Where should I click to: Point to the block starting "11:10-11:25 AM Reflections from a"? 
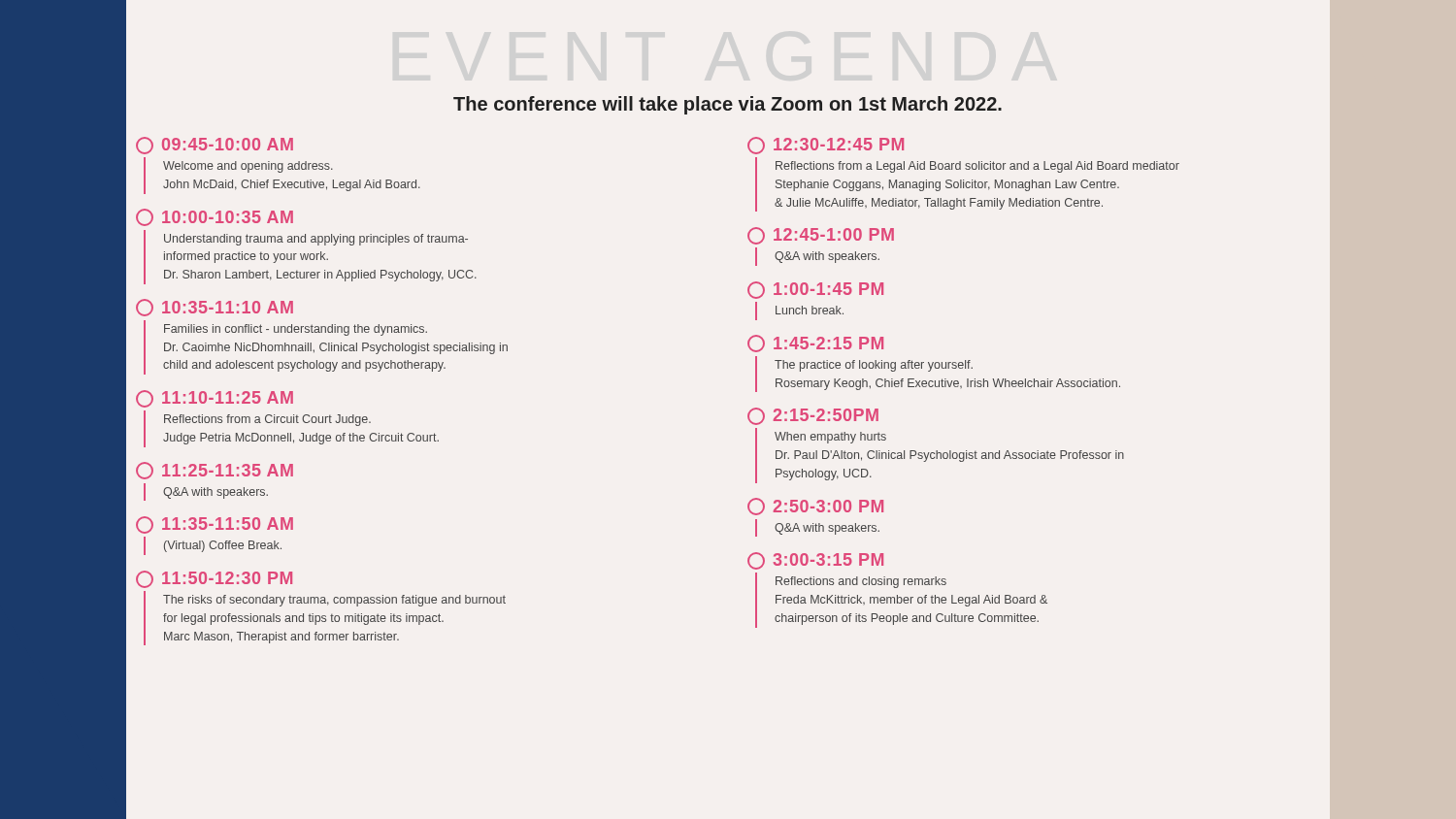pyautogui.click(x=215, y=399)
